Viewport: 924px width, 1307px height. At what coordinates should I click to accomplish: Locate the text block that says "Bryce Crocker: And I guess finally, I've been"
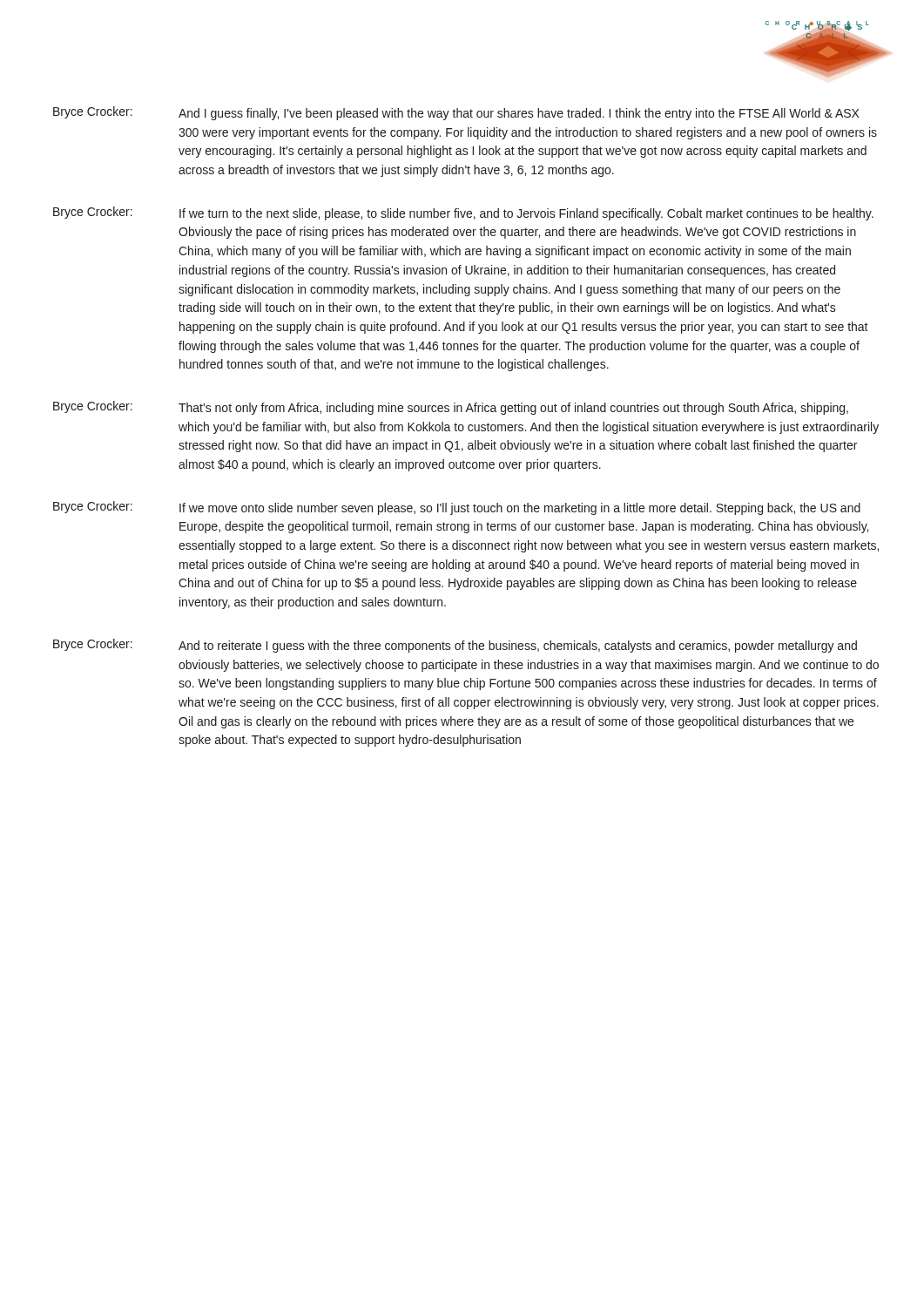[x=466, y=142]
